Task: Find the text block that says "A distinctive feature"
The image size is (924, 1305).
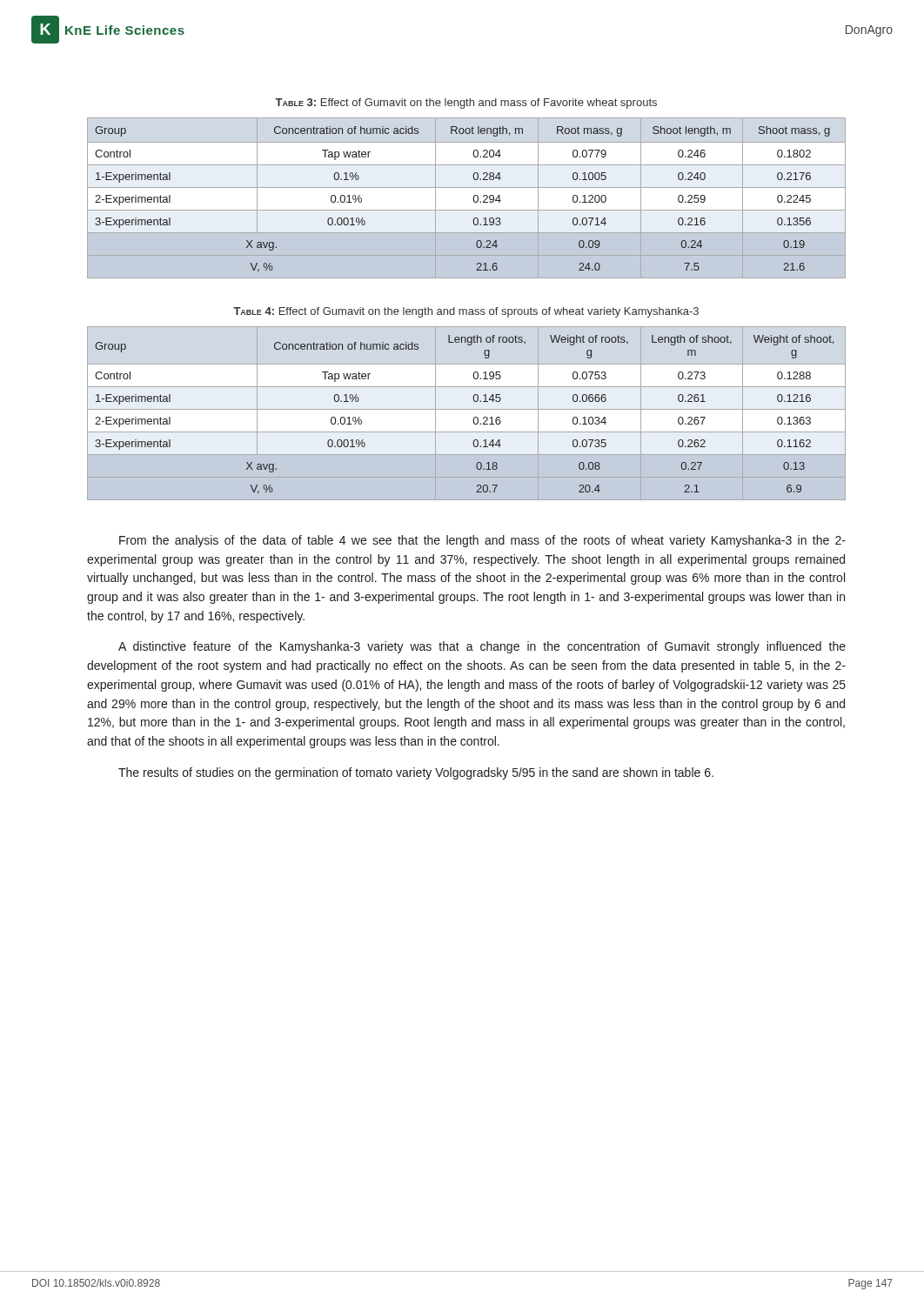Action: coord(466,694)
